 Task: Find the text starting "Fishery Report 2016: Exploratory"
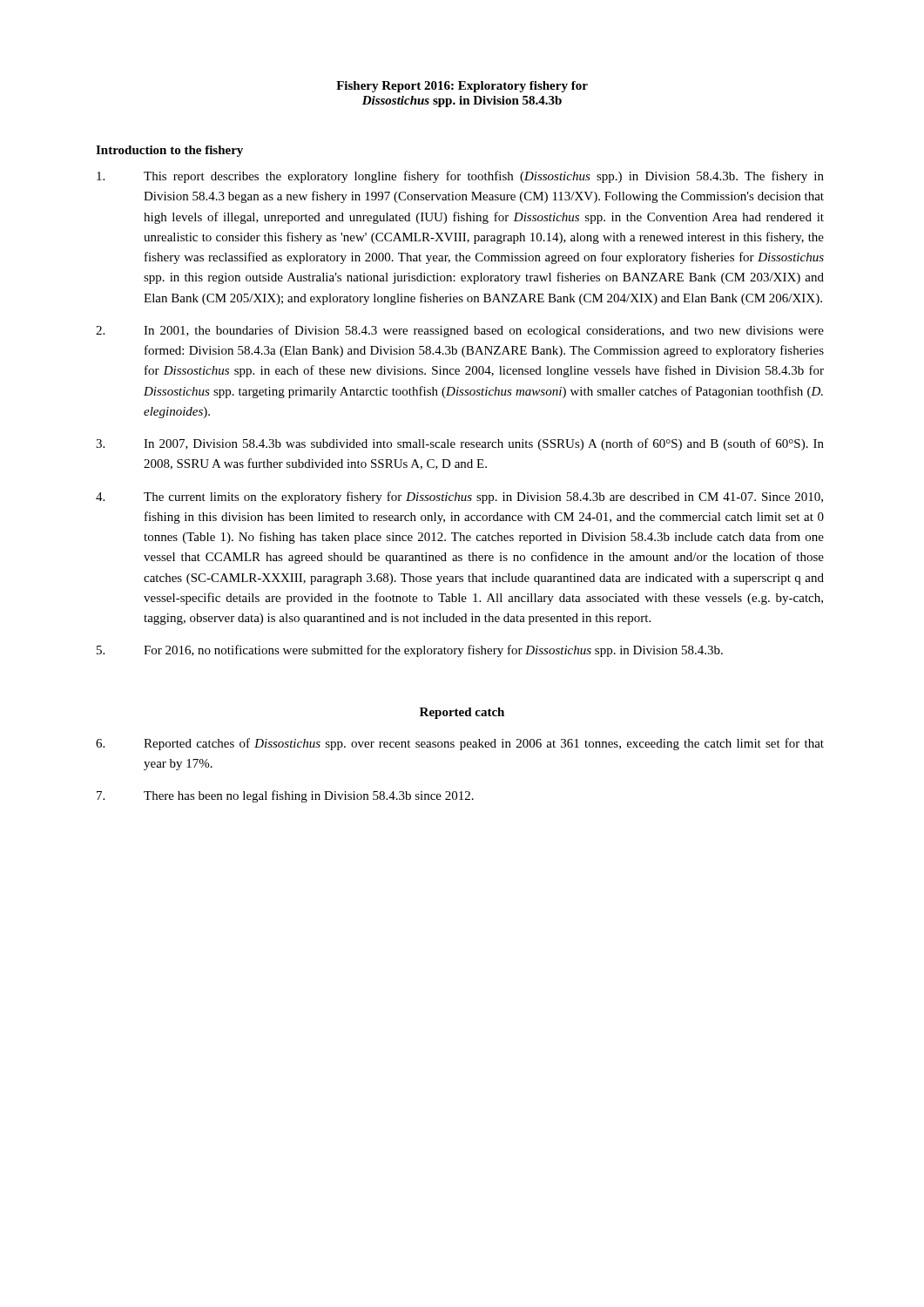point(462,93)
